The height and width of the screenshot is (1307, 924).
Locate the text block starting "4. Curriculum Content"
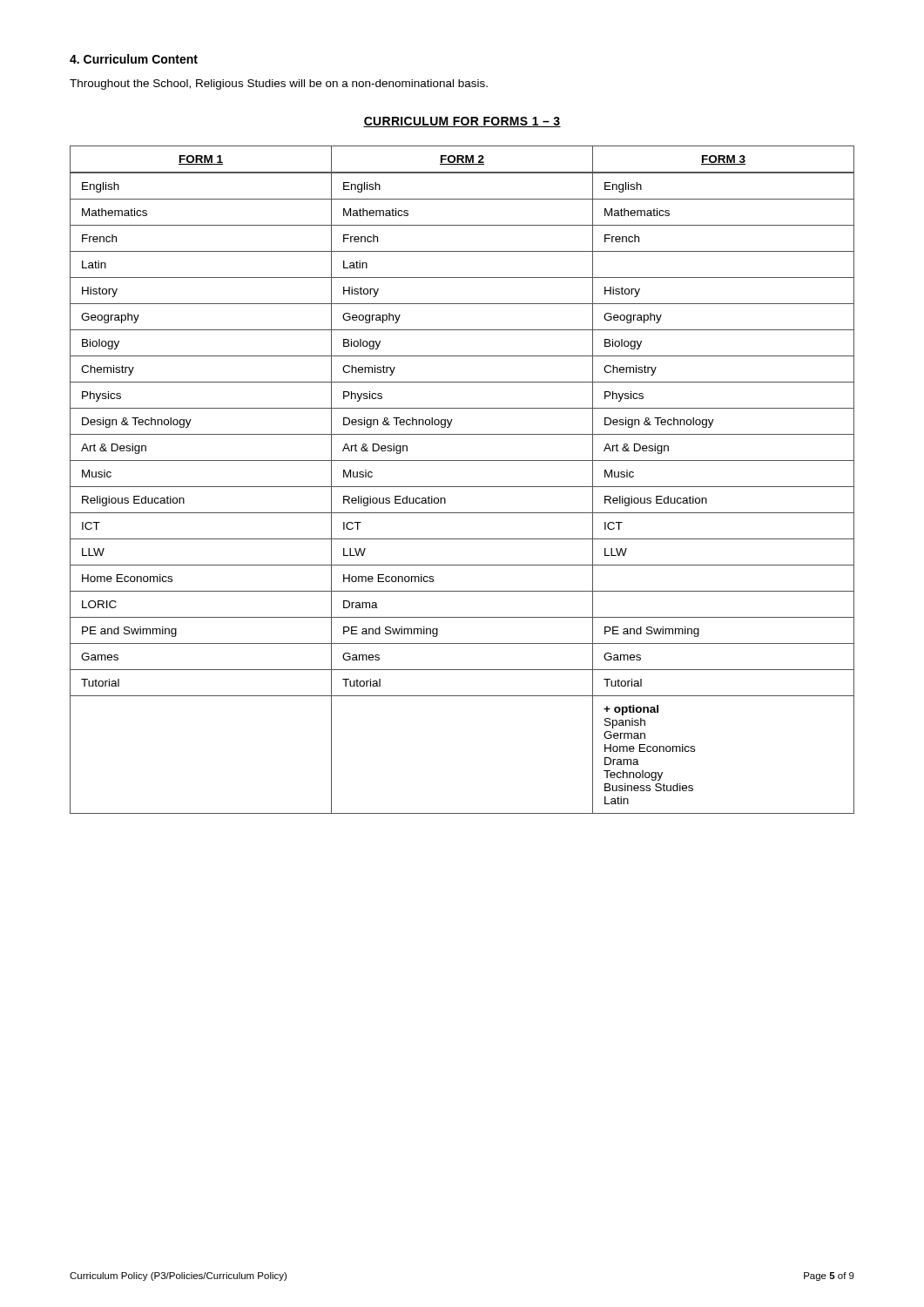pos(134,59)
